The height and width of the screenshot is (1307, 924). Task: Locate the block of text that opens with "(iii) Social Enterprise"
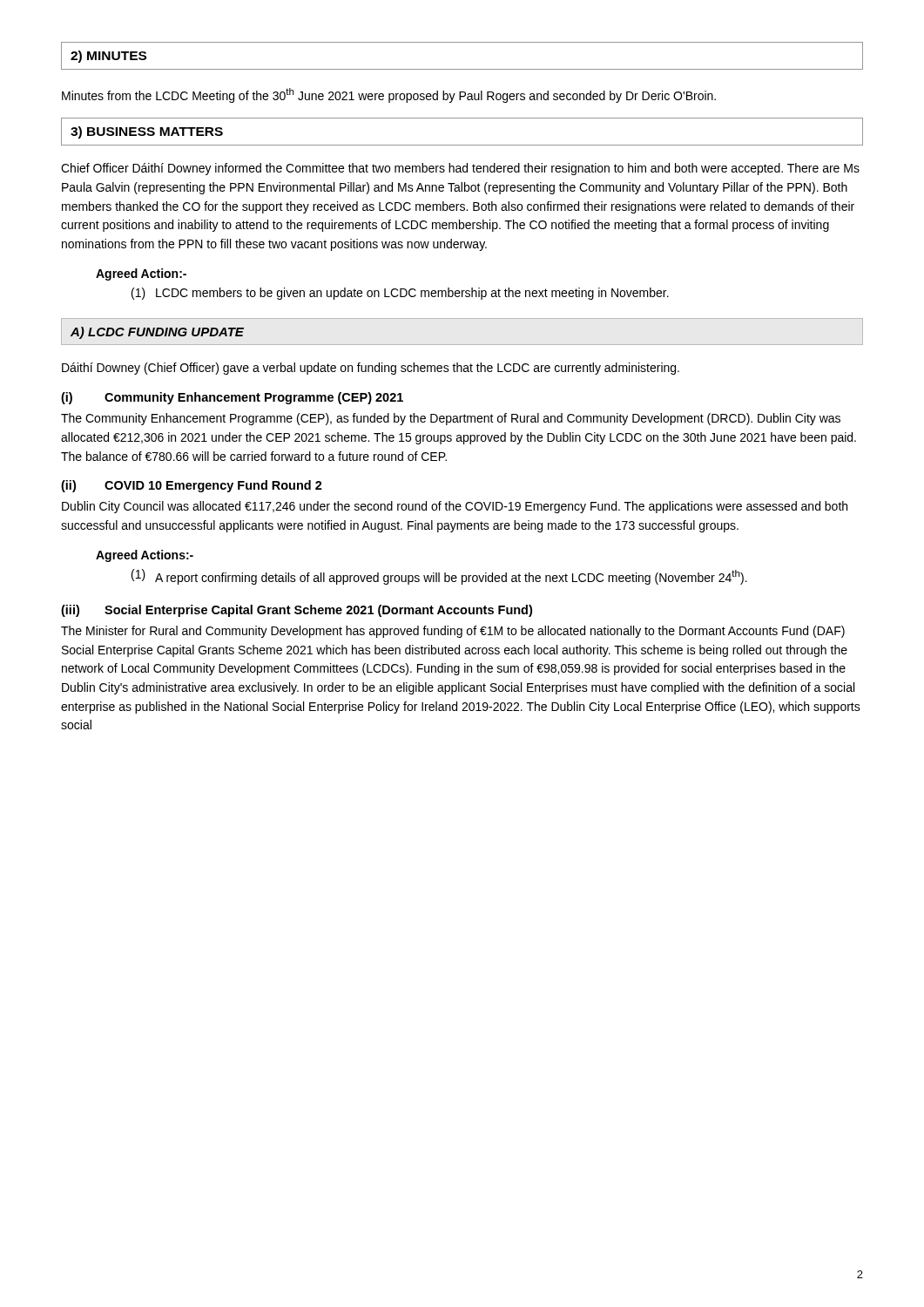(297, 610)
